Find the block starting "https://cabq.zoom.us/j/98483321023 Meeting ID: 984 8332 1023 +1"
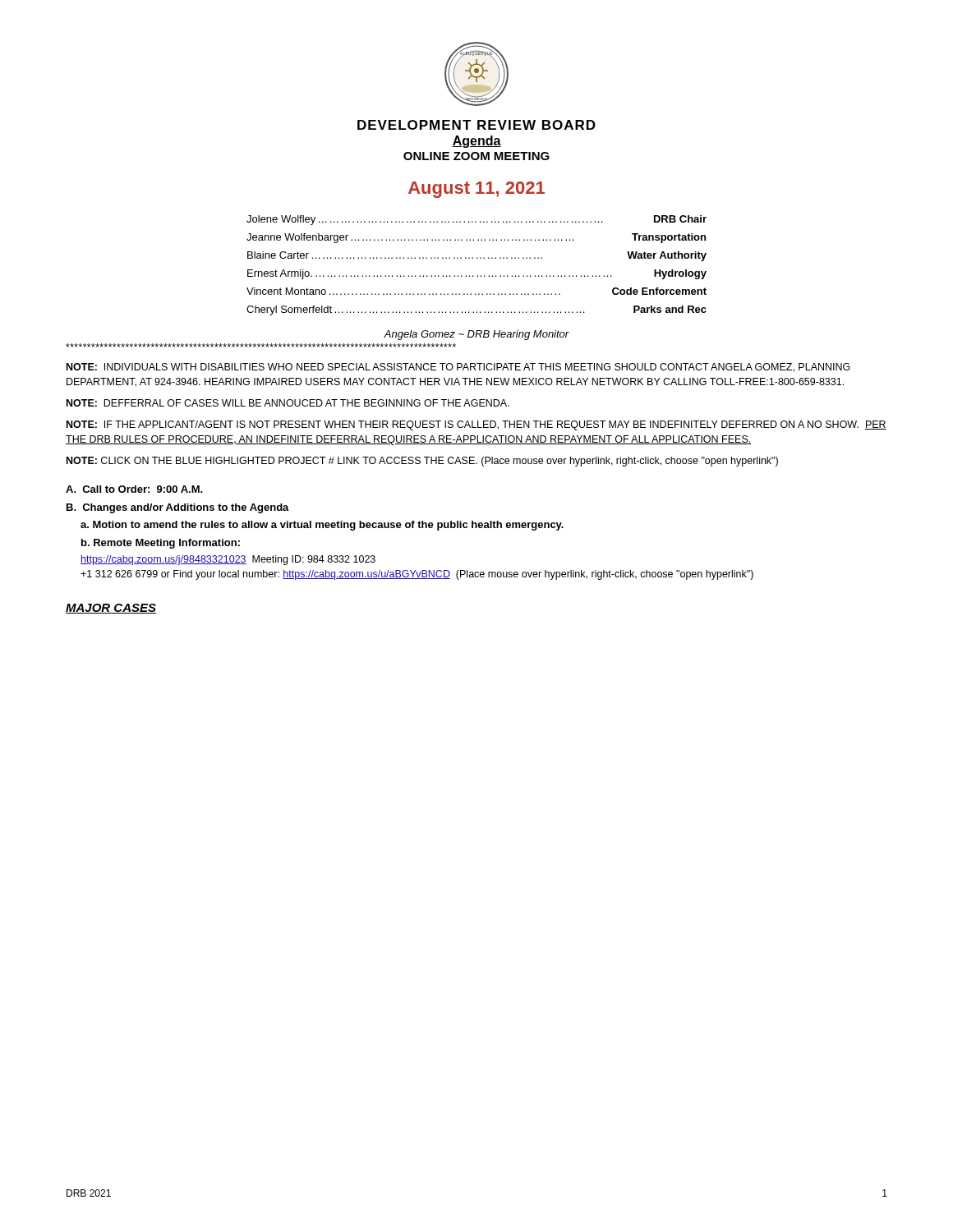Viewport: 953px width, 1232px height. 417,567
